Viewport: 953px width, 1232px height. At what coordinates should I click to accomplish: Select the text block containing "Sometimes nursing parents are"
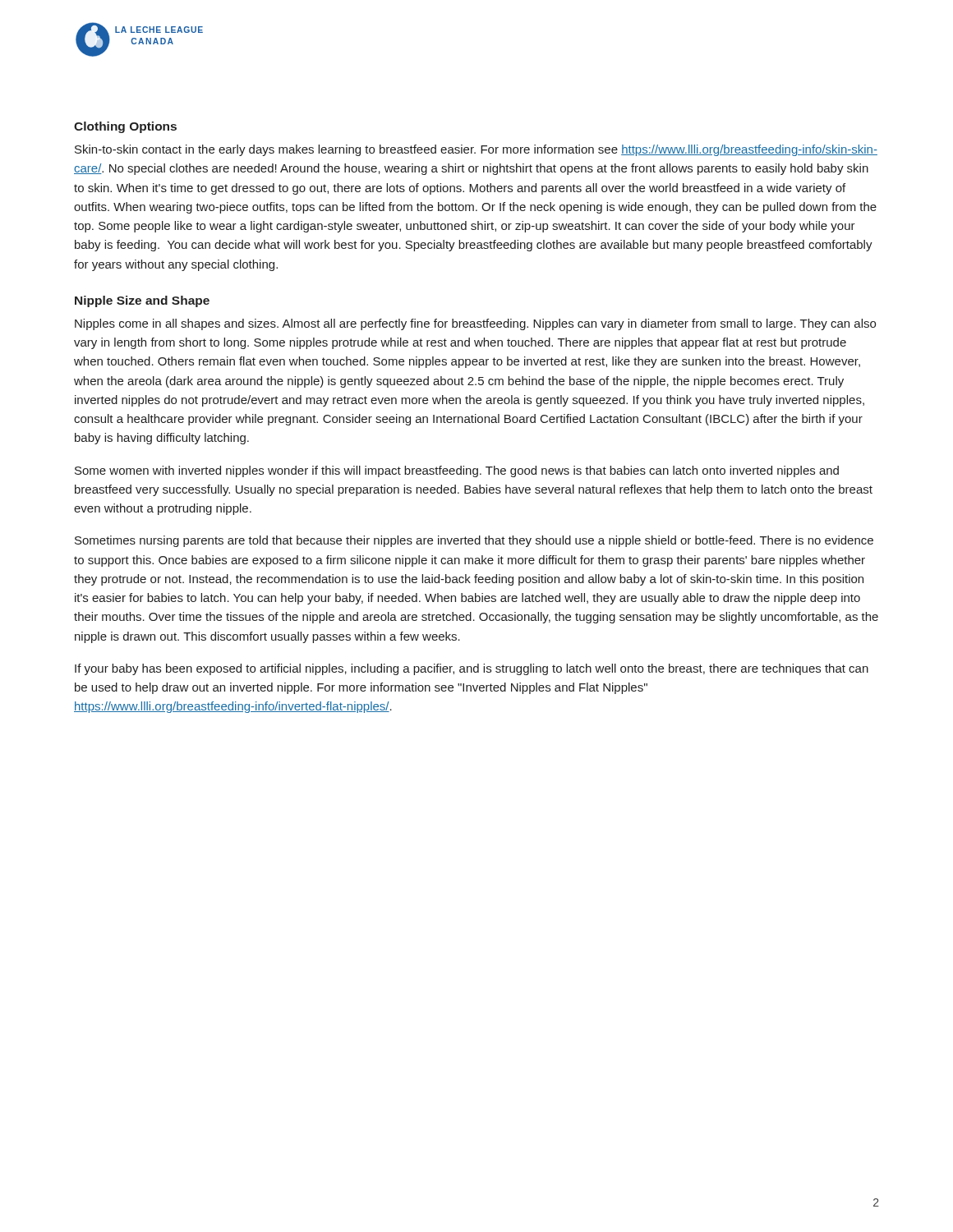pos(476,588)
